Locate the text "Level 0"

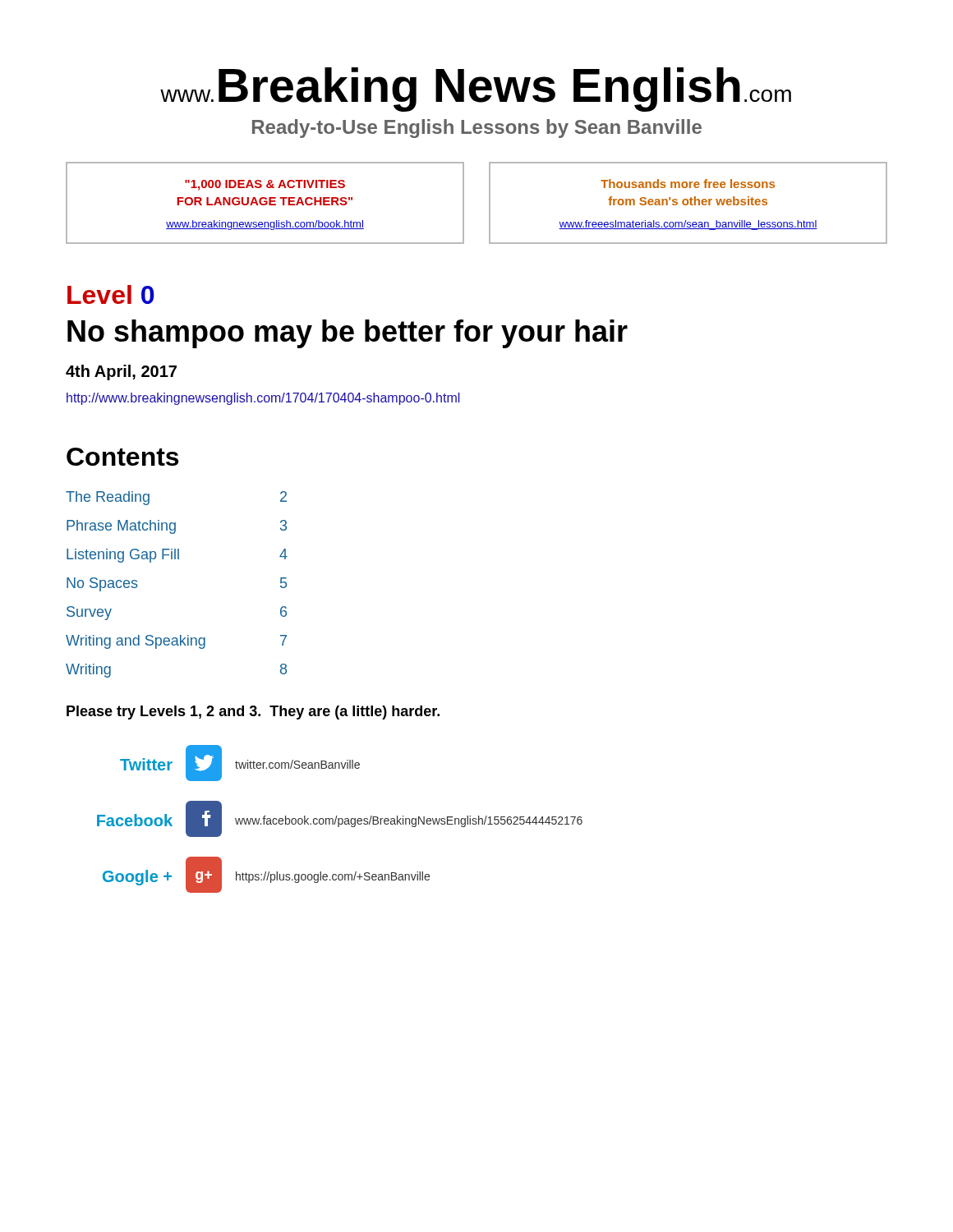click(x=110, y=295)
